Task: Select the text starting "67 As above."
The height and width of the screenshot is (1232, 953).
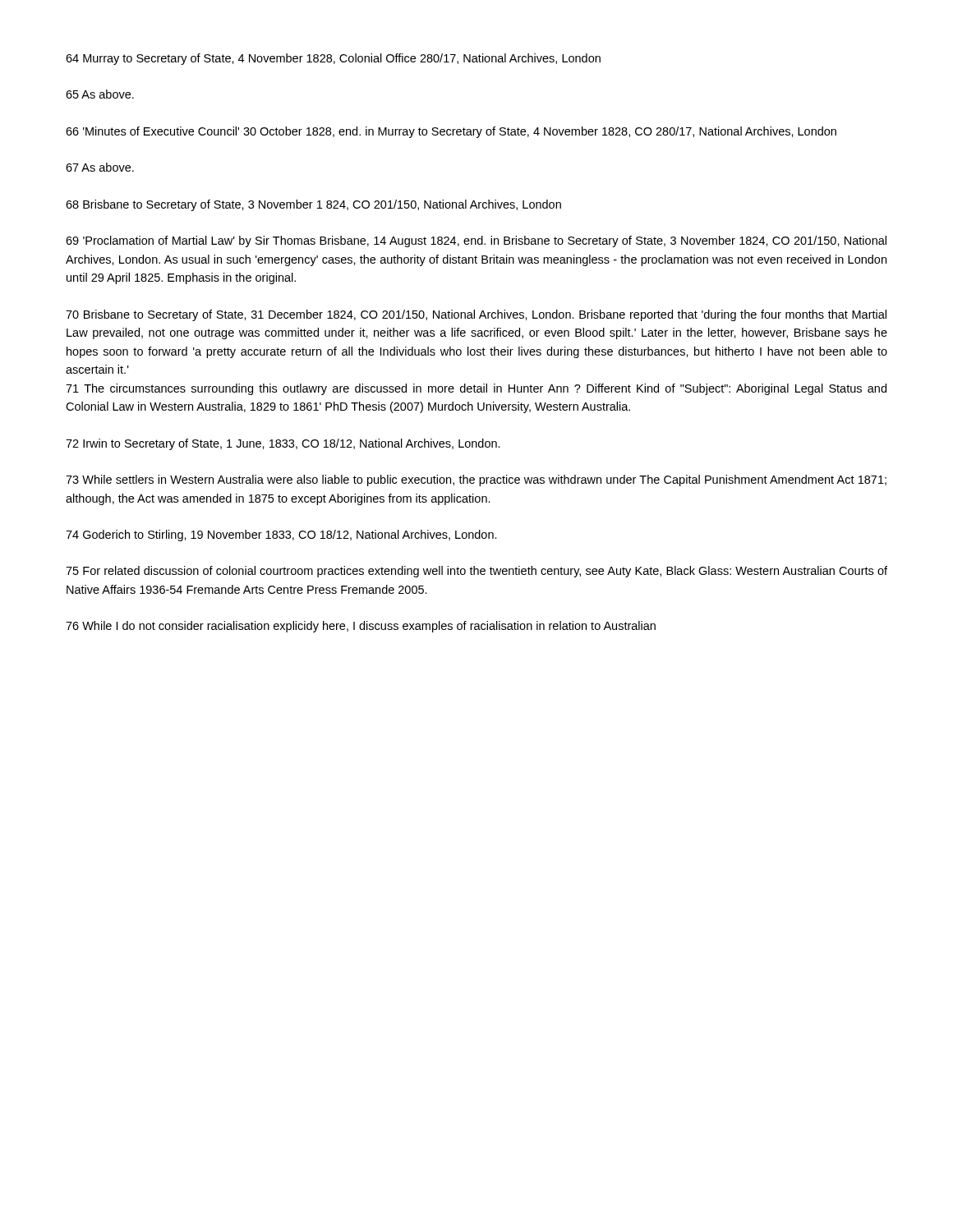Action: [x=100, y=168]
